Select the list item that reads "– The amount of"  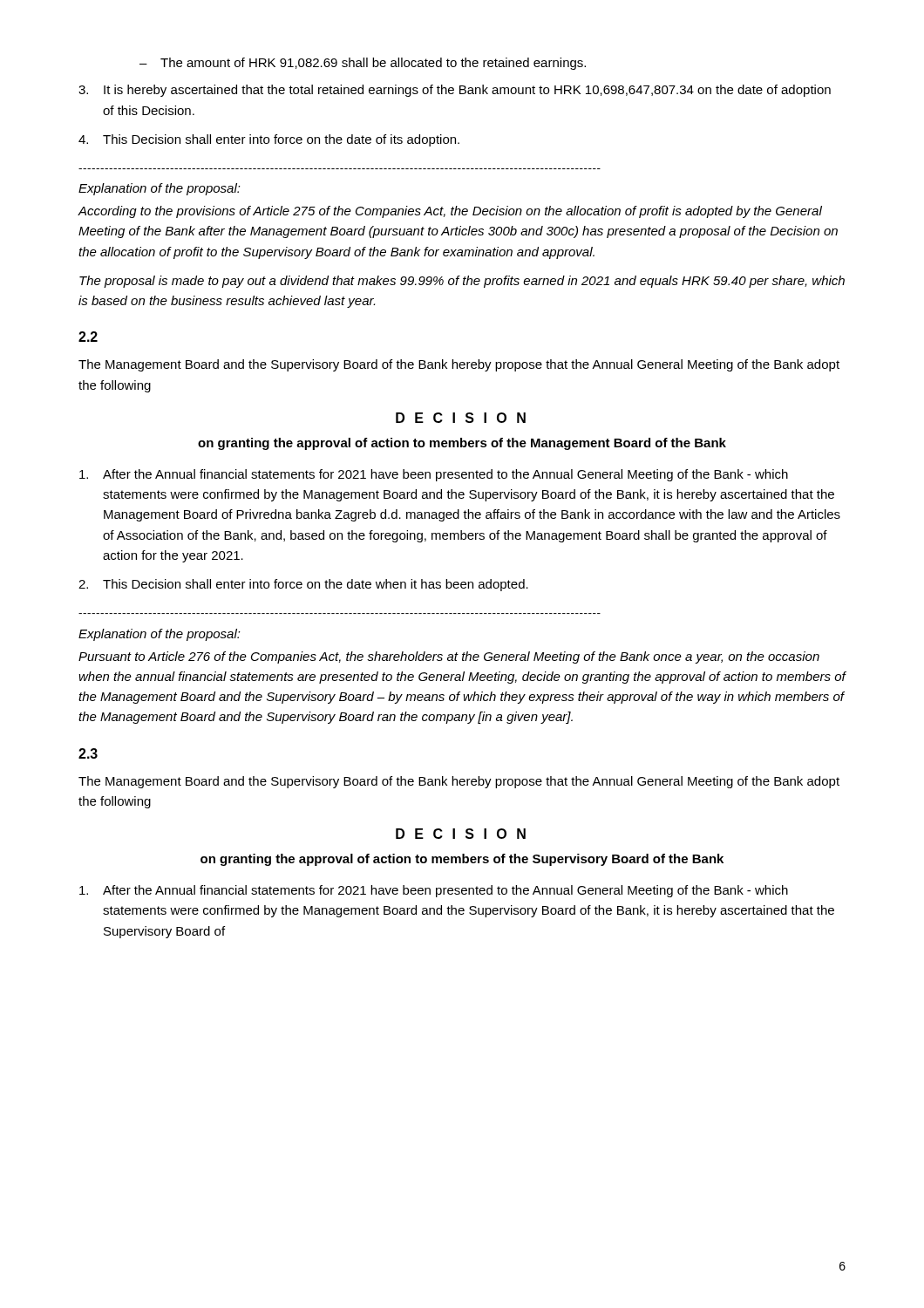point(492,62)
